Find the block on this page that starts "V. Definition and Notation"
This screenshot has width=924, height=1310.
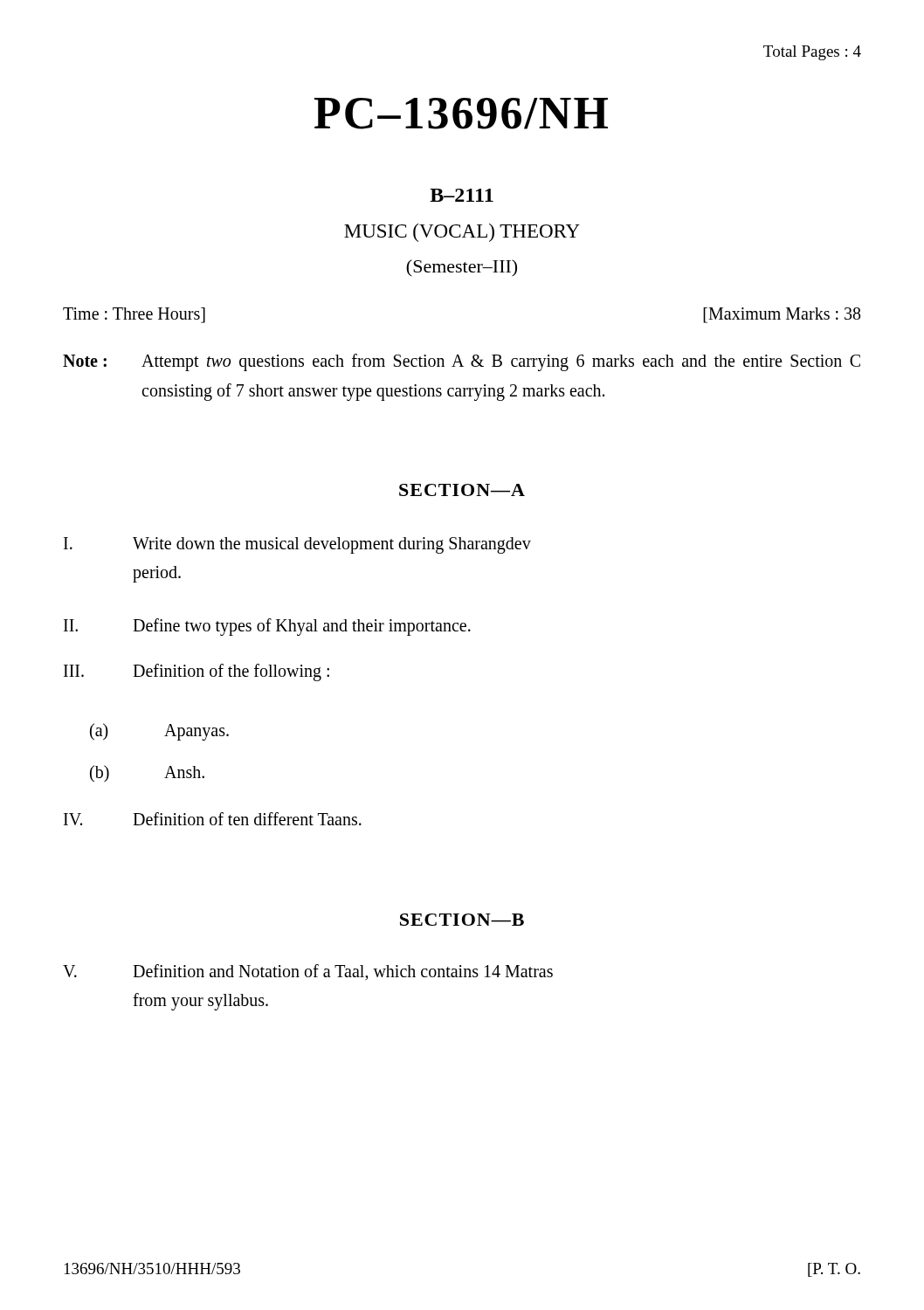coord(462,986)
